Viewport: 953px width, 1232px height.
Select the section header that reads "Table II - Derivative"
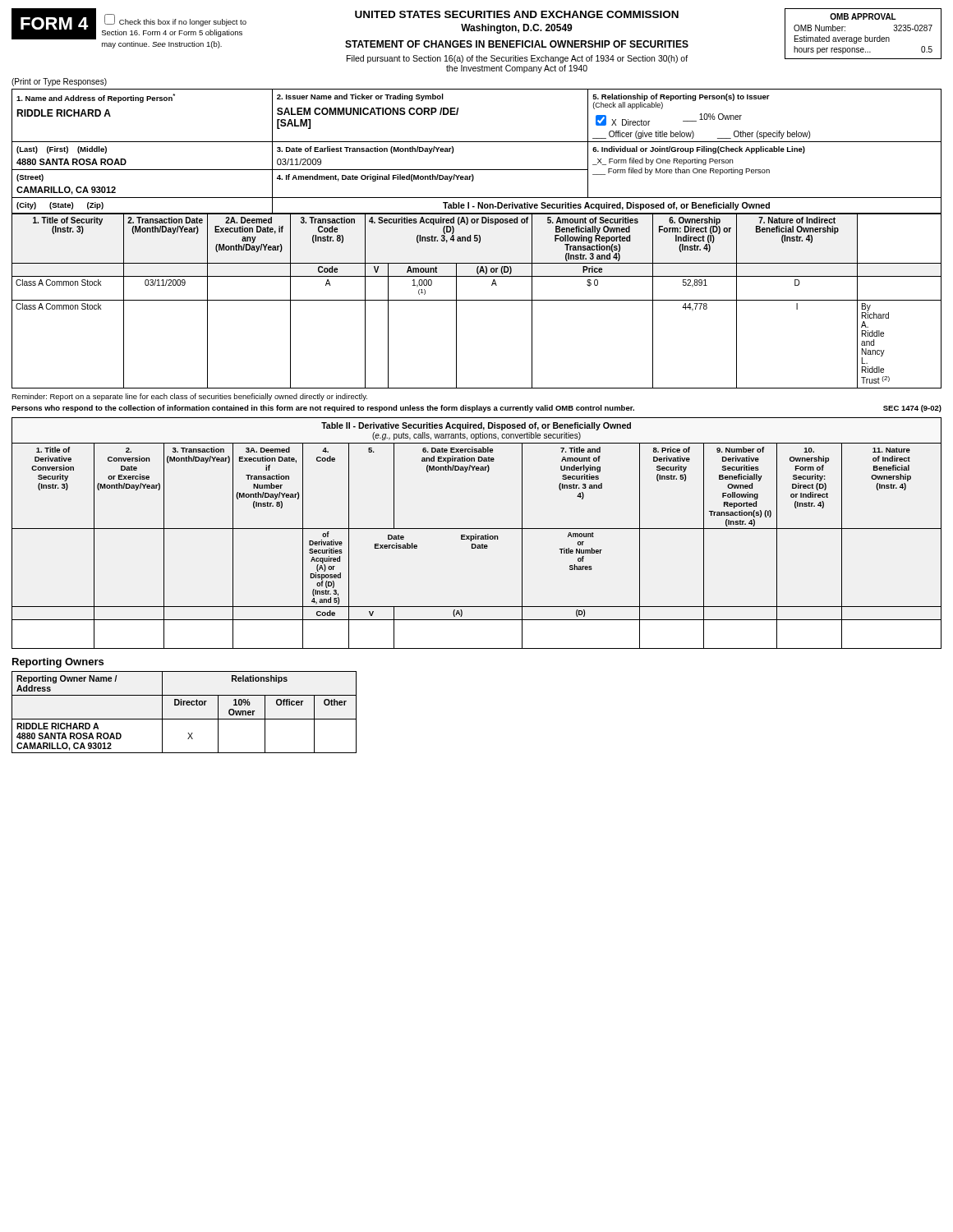(x=476, y=430)
